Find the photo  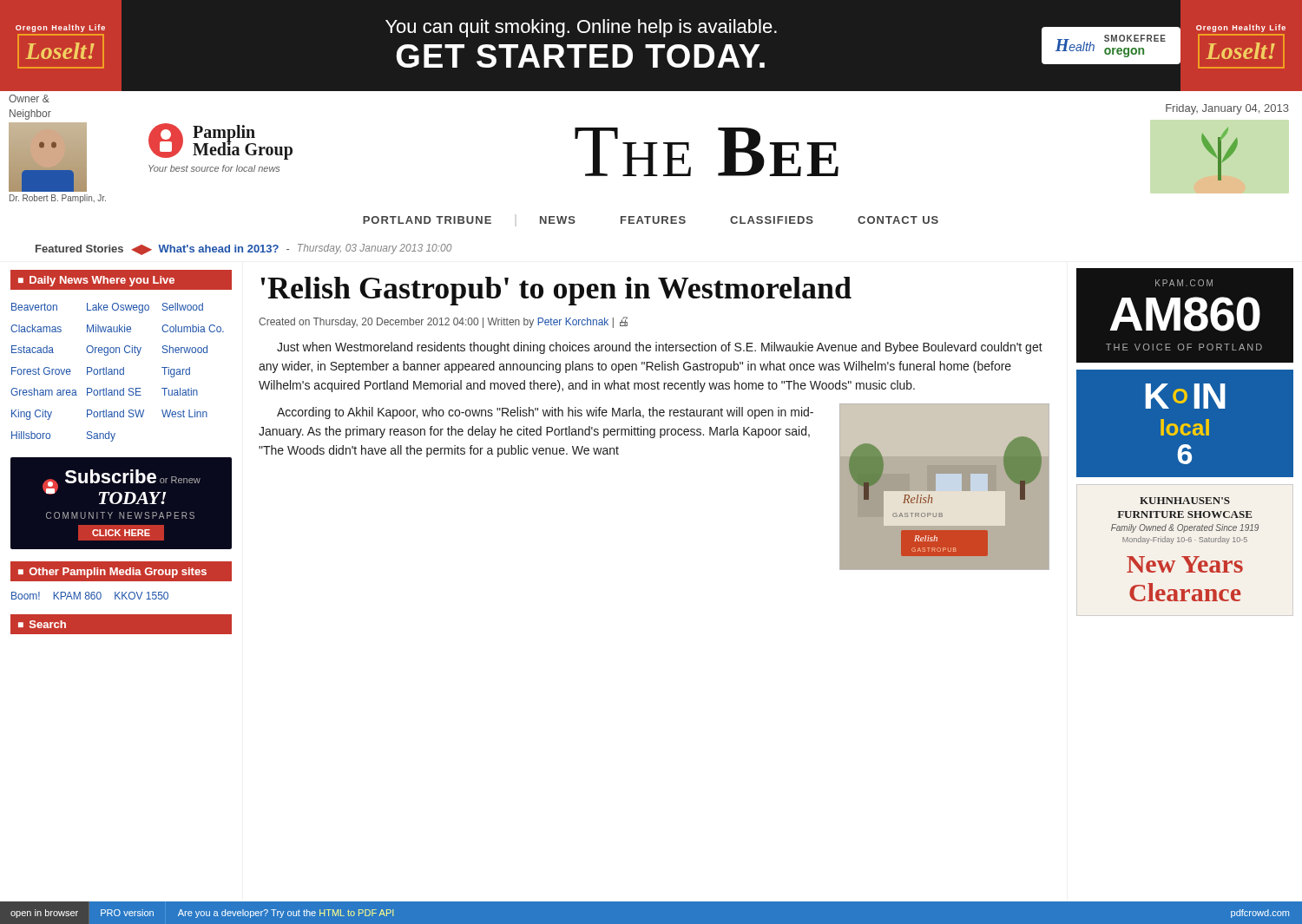[x=944, y=487]
